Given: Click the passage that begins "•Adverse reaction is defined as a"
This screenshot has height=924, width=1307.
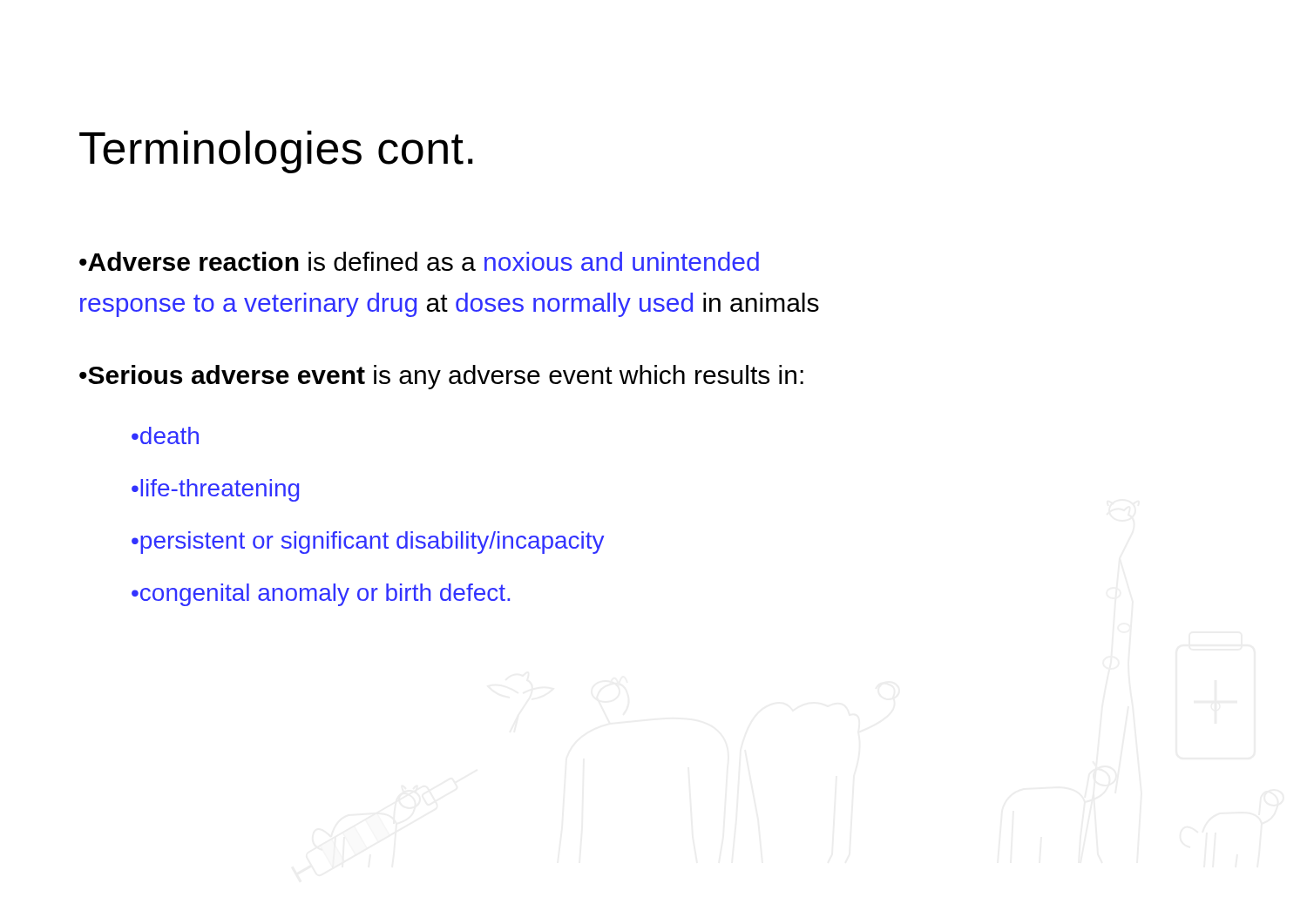Looking at the screenshot, I should (449, 282).
